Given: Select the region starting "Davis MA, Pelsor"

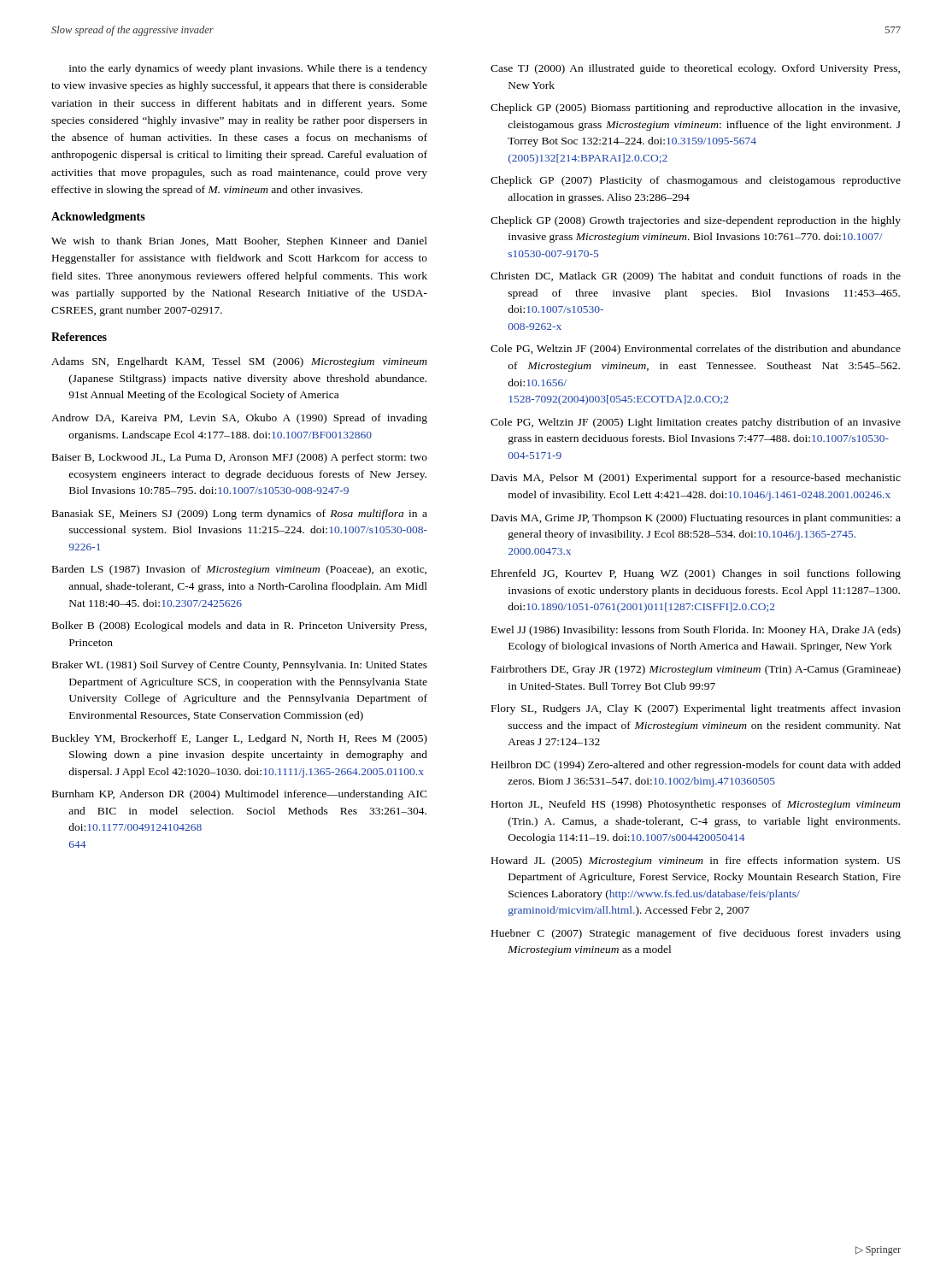Looking at the screenshot, I should click(x=696, y=486).
